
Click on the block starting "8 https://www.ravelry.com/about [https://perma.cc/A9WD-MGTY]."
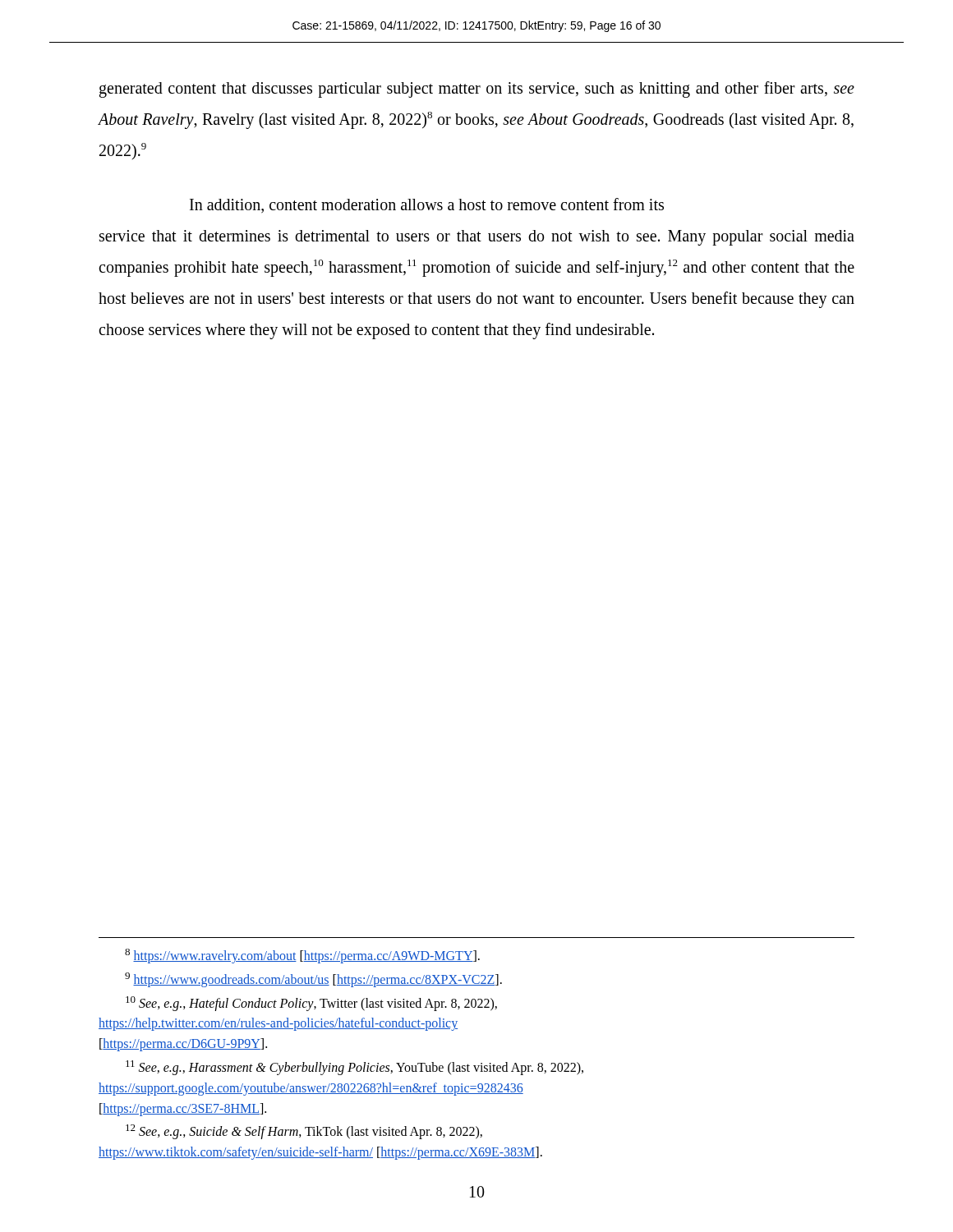pyautogui.click(x=289, y=954)
